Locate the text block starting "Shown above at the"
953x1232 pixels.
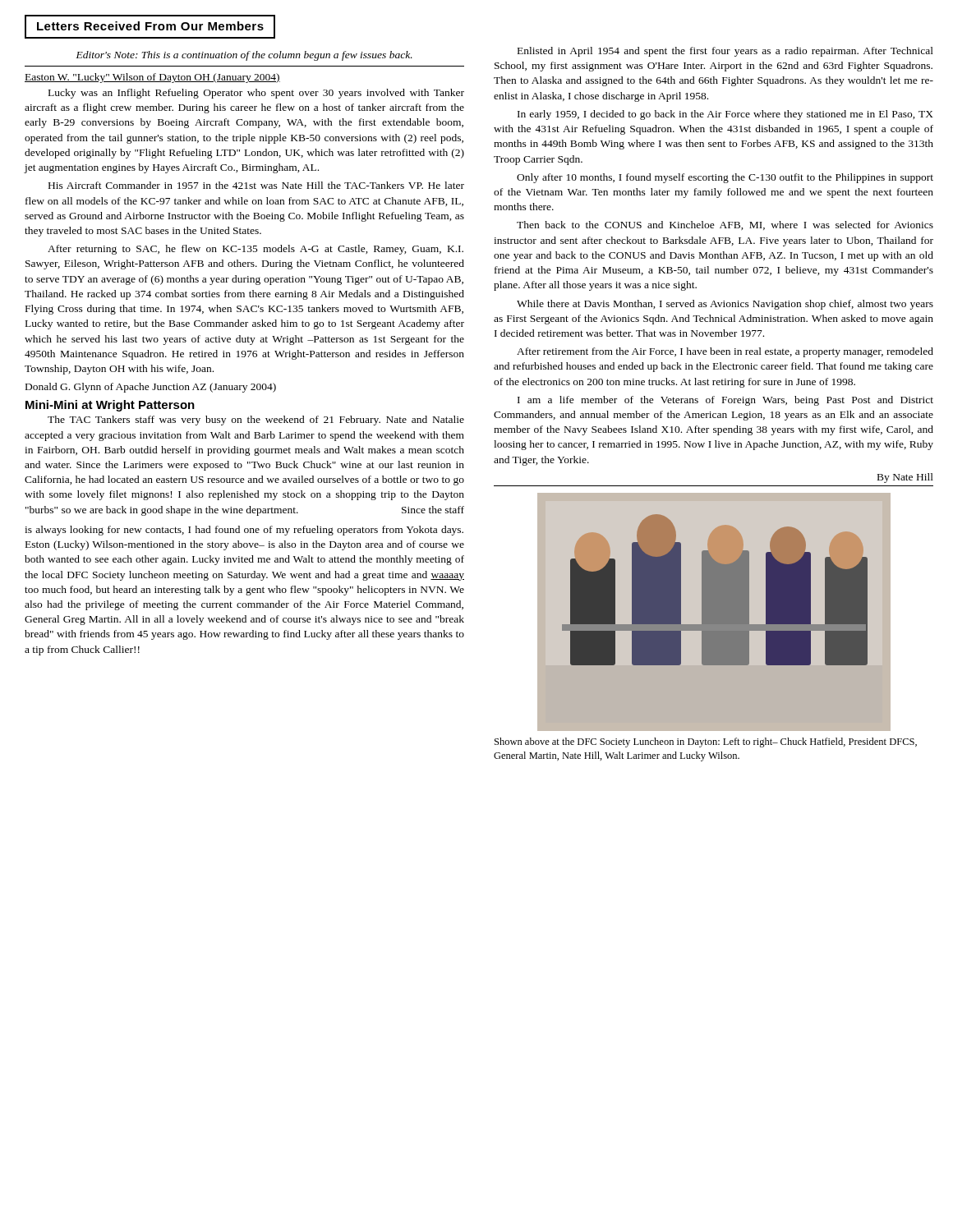pos(706,749)
